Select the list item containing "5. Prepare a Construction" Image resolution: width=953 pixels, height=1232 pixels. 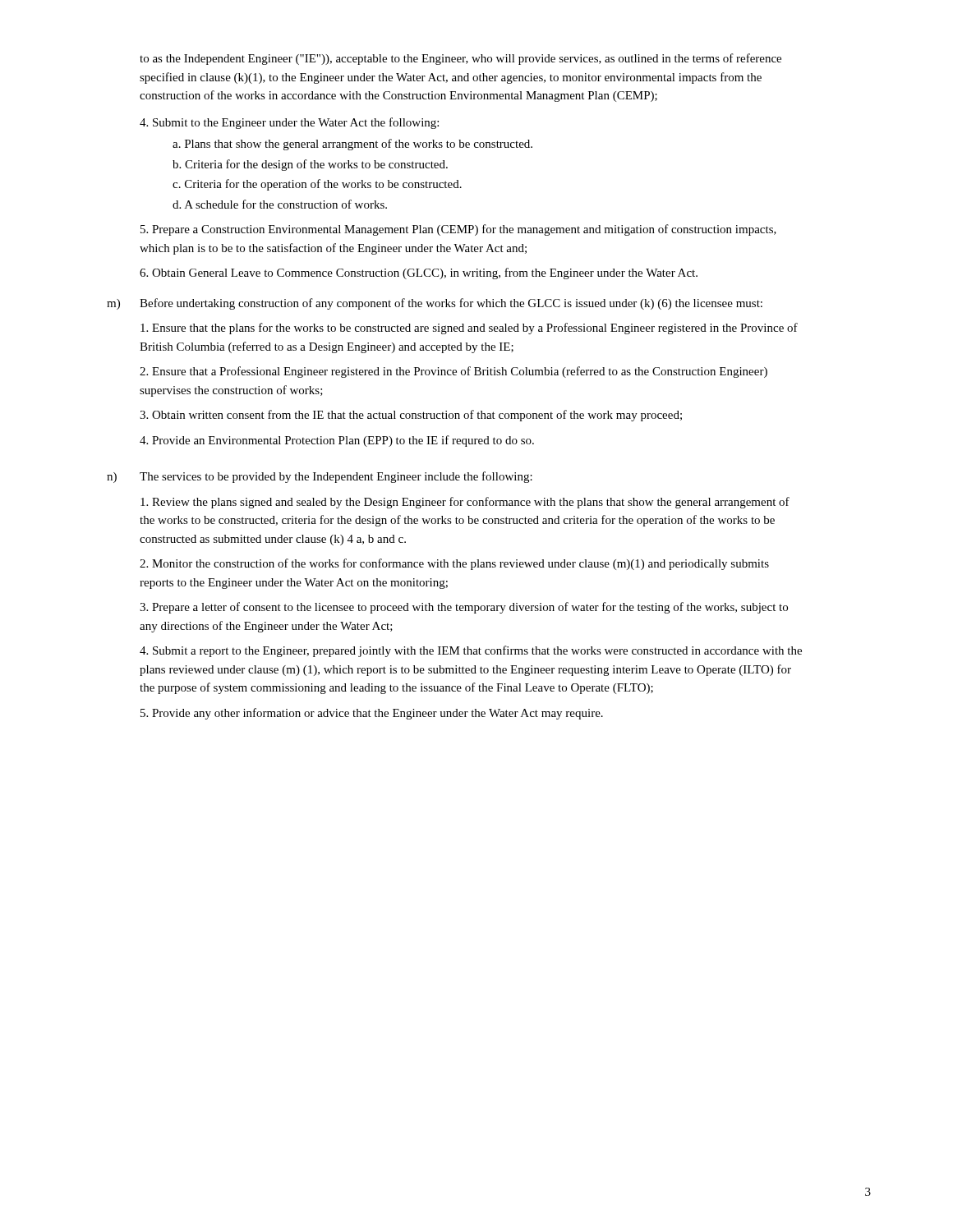[458, 238]
